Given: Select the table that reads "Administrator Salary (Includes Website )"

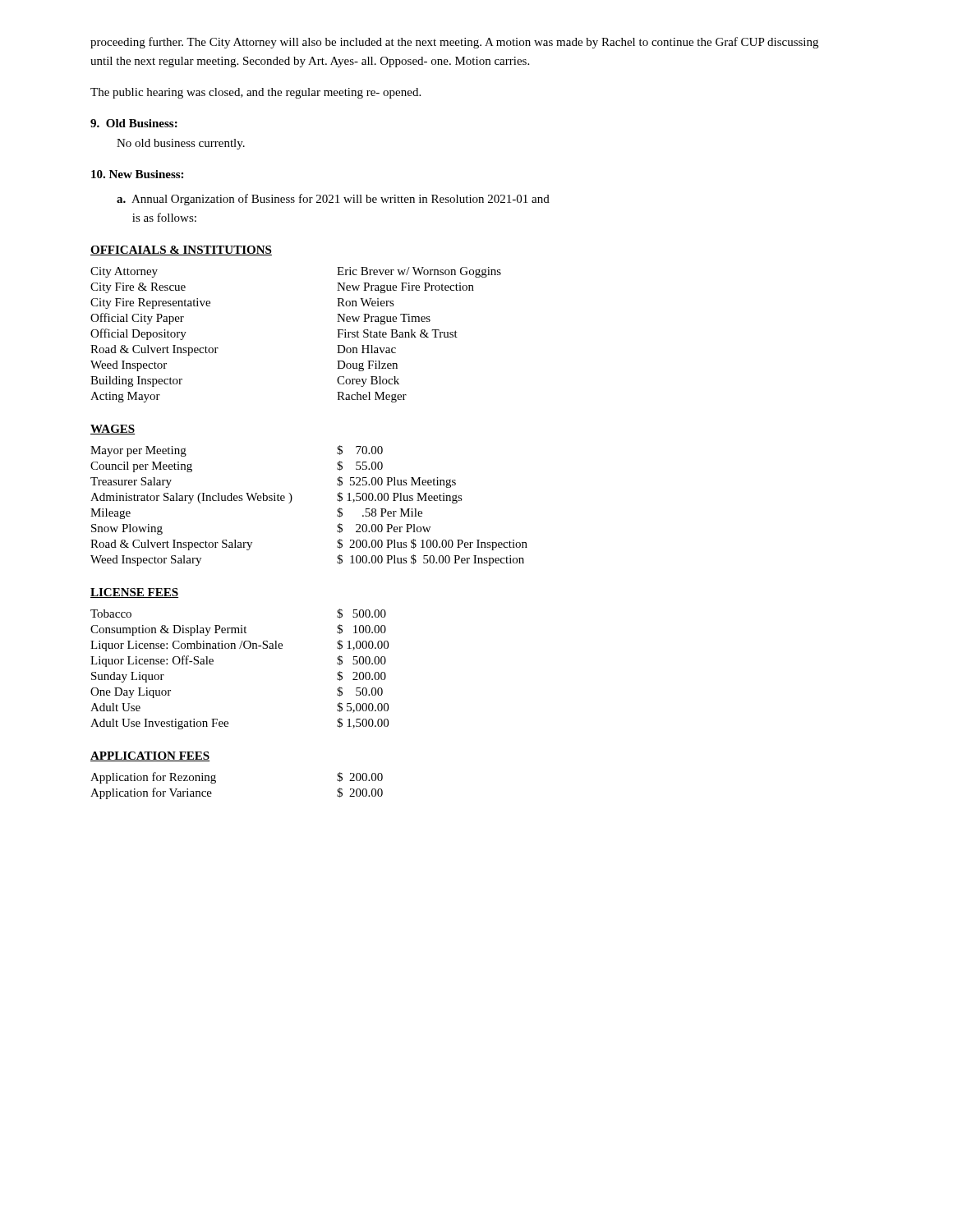Looking at the screenshot, I should point(460,505).
